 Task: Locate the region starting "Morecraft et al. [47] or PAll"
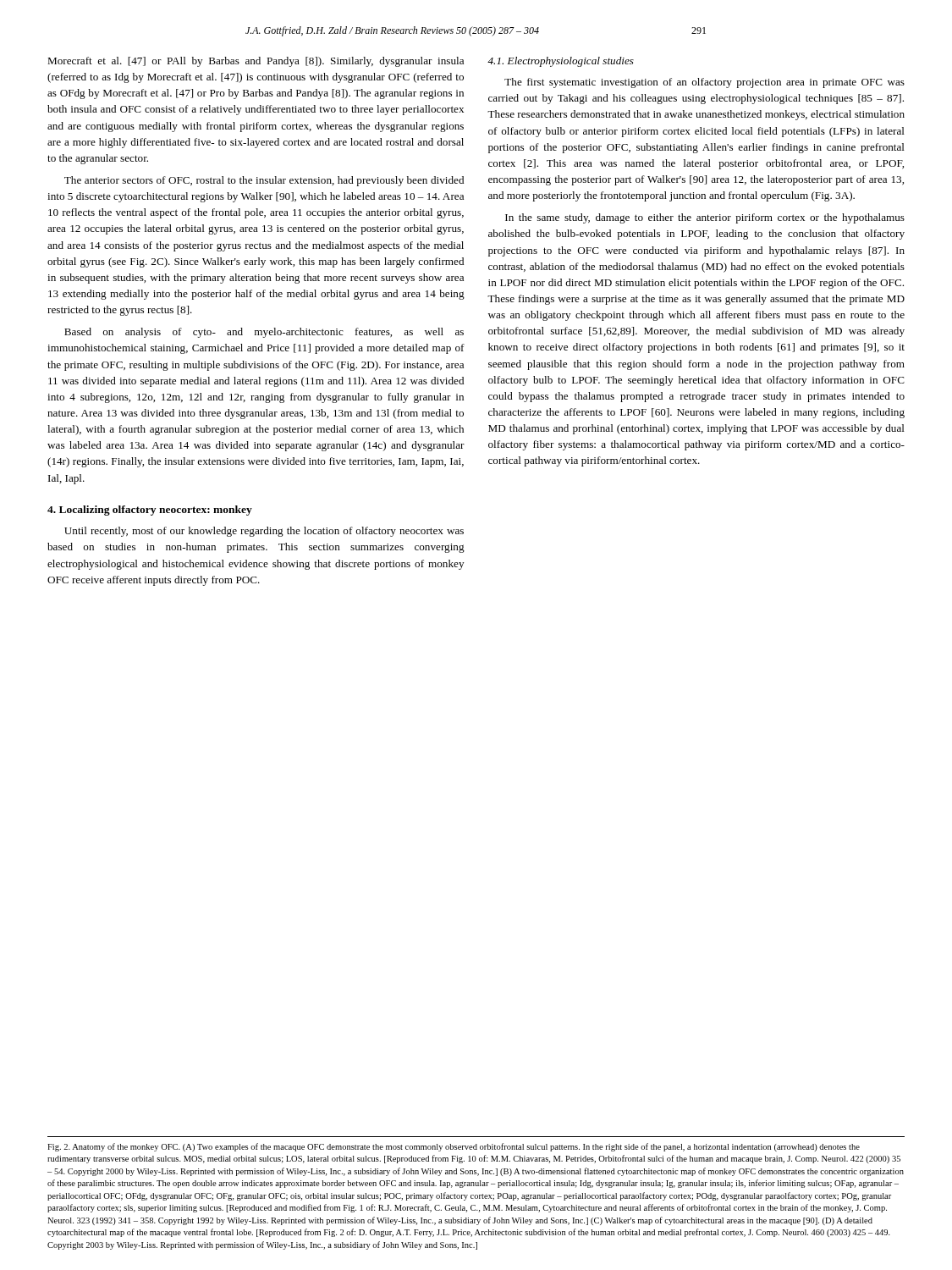tap(256, 109)
